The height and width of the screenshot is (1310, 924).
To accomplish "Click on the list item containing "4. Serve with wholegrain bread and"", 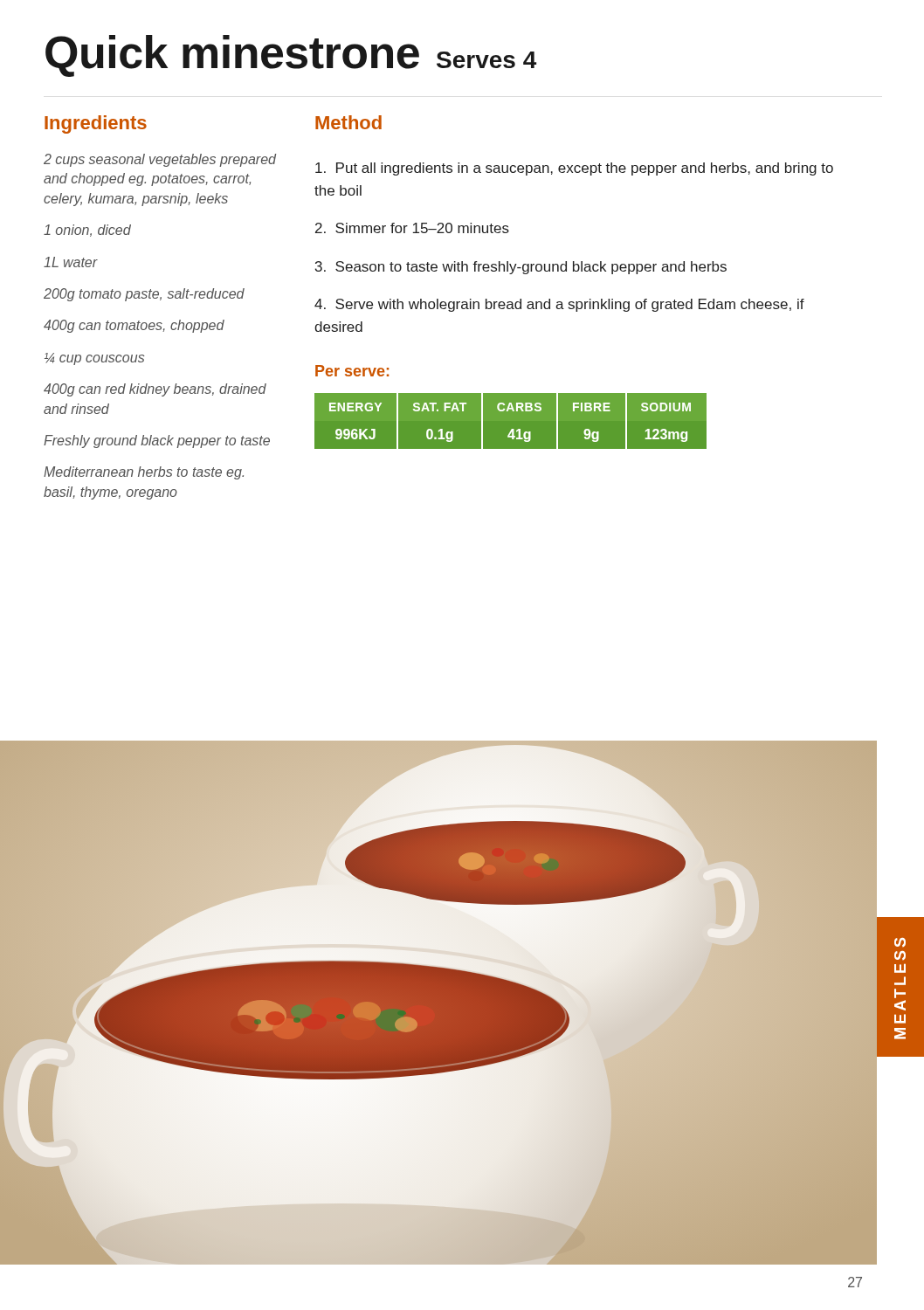I will click(x=559, y=316).
